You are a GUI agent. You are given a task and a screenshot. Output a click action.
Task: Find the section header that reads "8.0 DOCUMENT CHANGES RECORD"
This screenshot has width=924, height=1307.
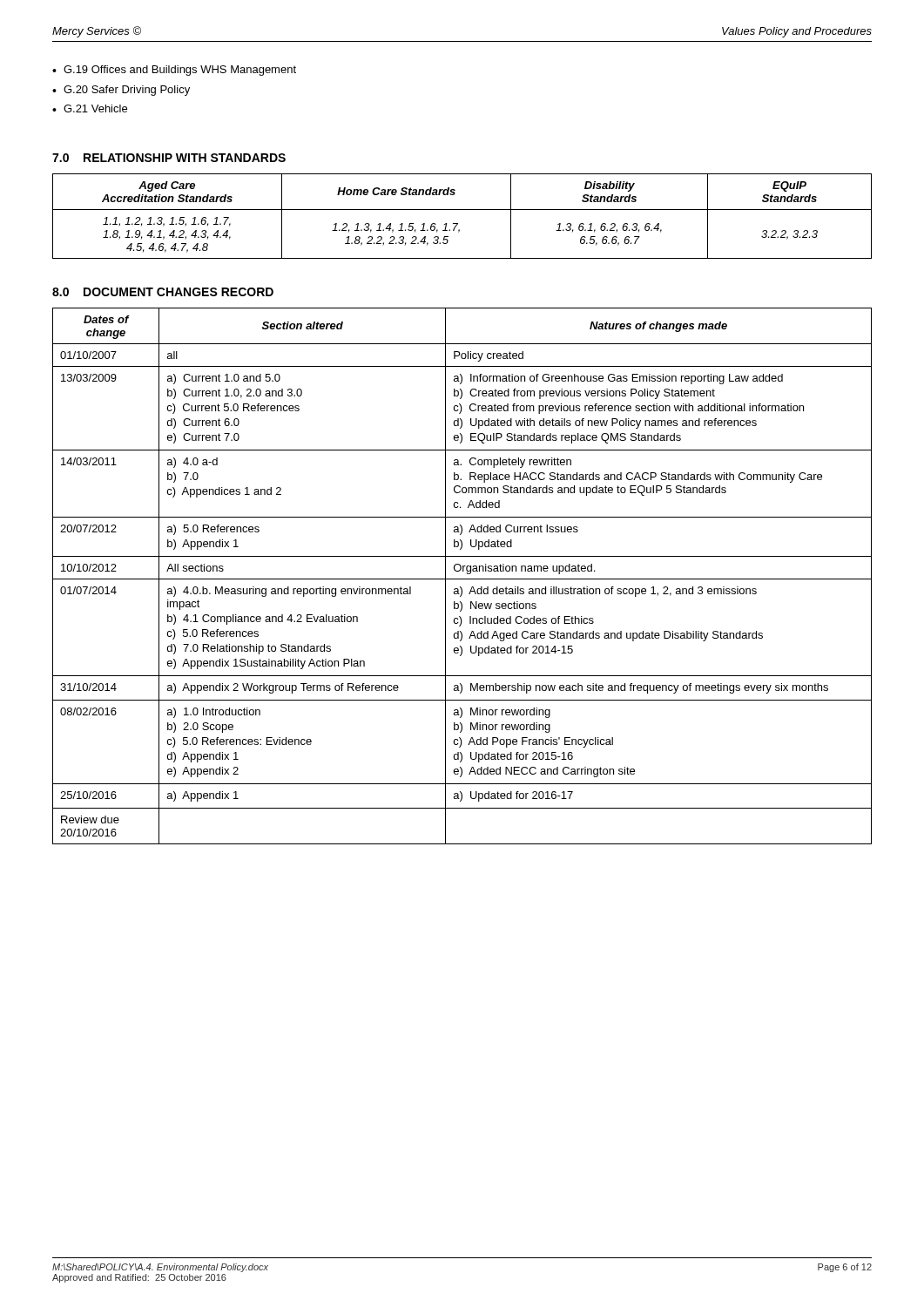click(163, 292)
